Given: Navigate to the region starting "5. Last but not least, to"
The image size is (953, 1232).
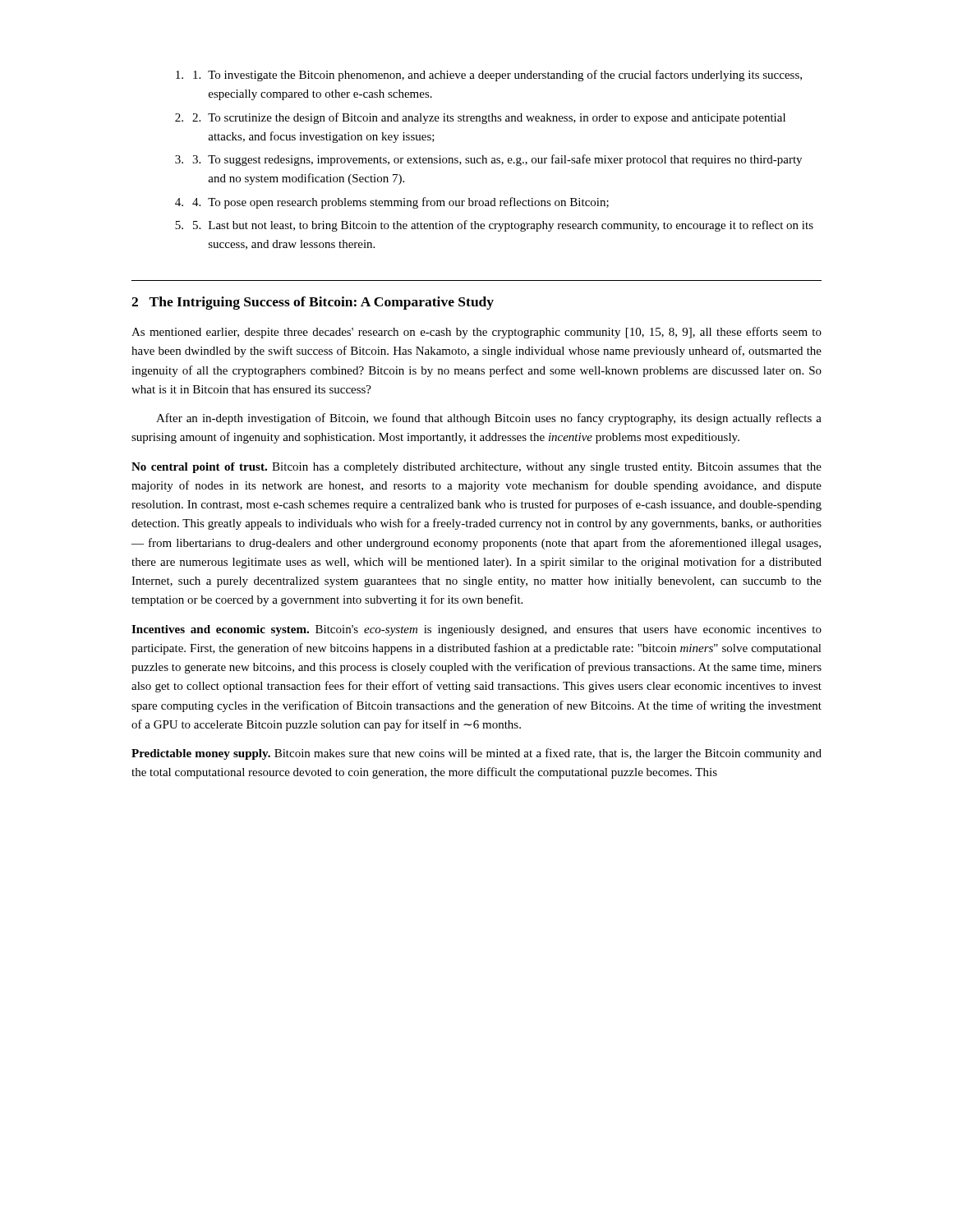Looking at the screenshot, I should pyautogui.click(x=507, y=235).
